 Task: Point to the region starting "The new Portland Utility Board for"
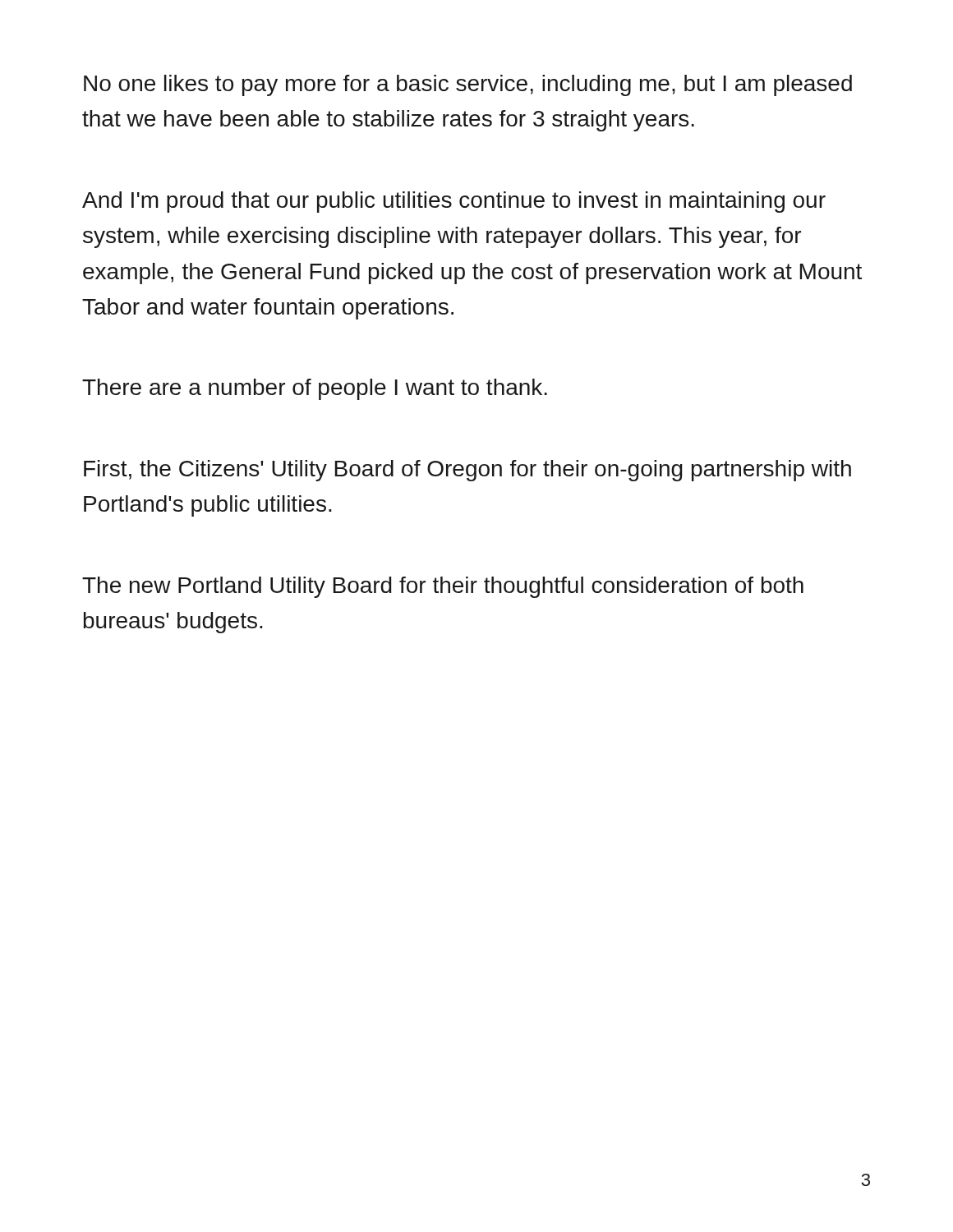443,603
